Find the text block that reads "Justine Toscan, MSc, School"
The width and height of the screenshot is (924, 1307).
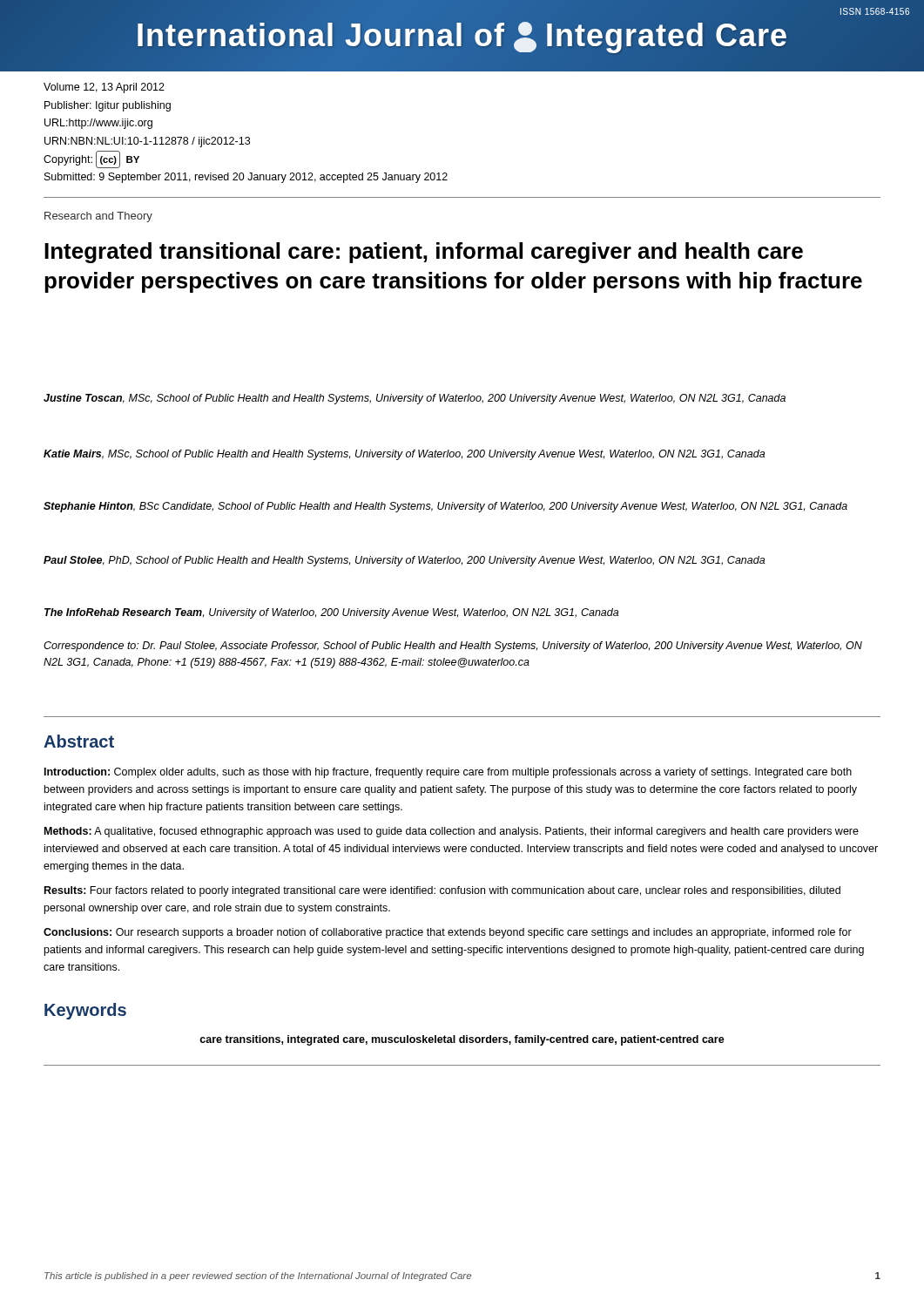[x=415, y=398]
